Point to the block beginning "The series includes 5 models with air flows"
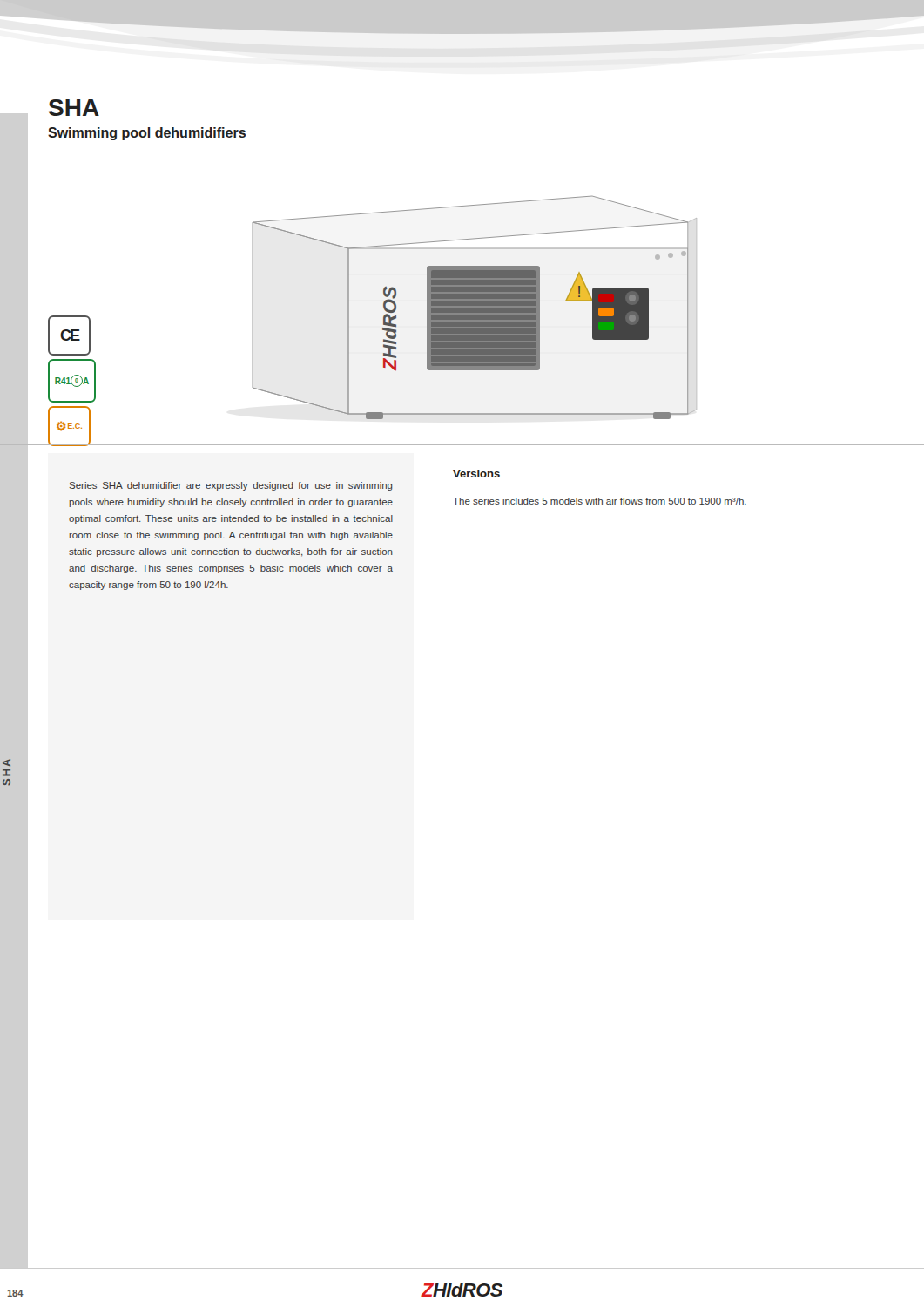This screenshot has height=1307, width=924. 684,501
